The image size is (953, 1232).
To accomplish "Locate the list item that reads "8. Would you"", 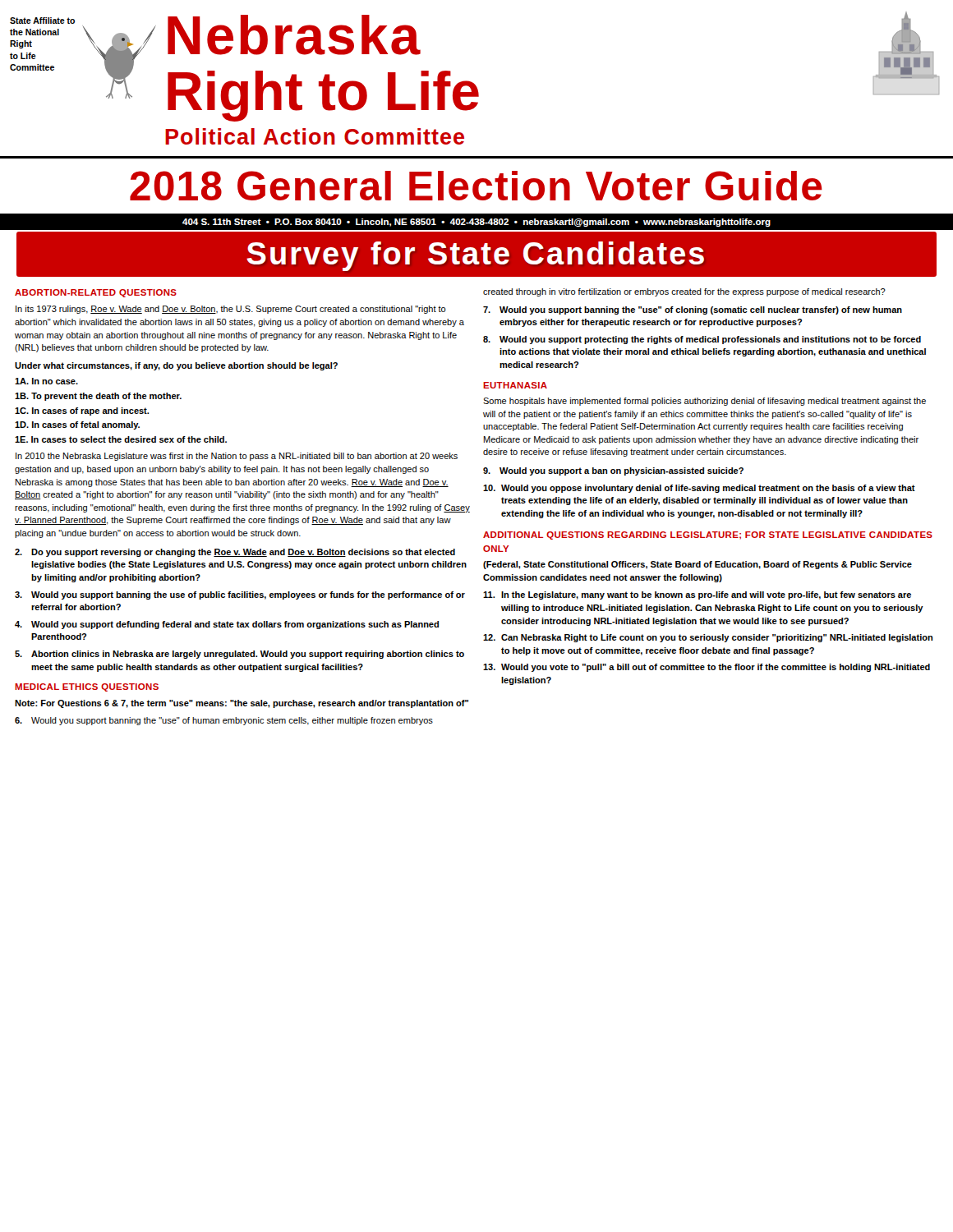I will click(x=711, y=353).
